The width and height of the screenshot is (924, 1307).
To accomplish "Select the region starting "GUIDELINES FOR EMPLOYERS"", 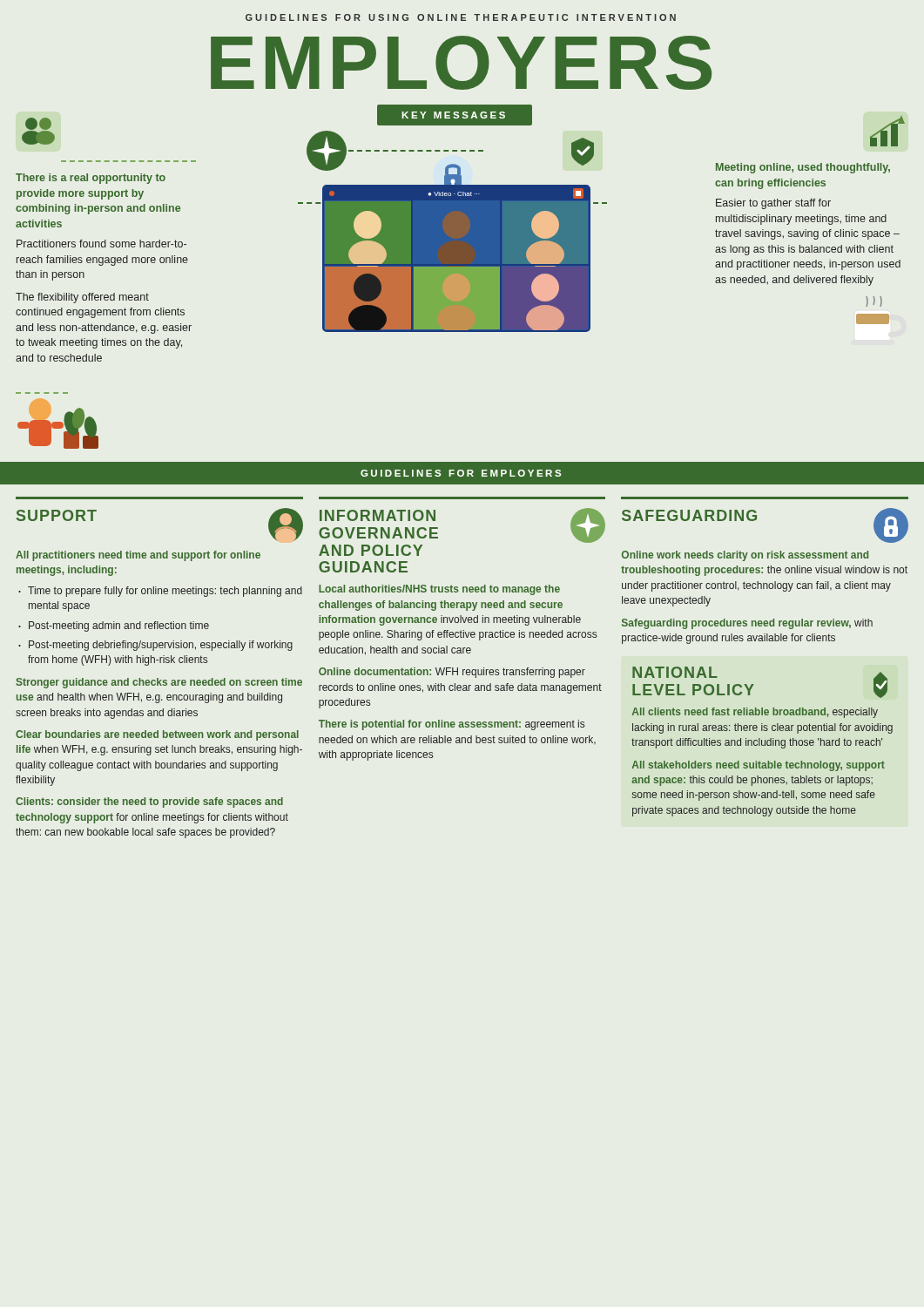I will (x=462, y=473).
